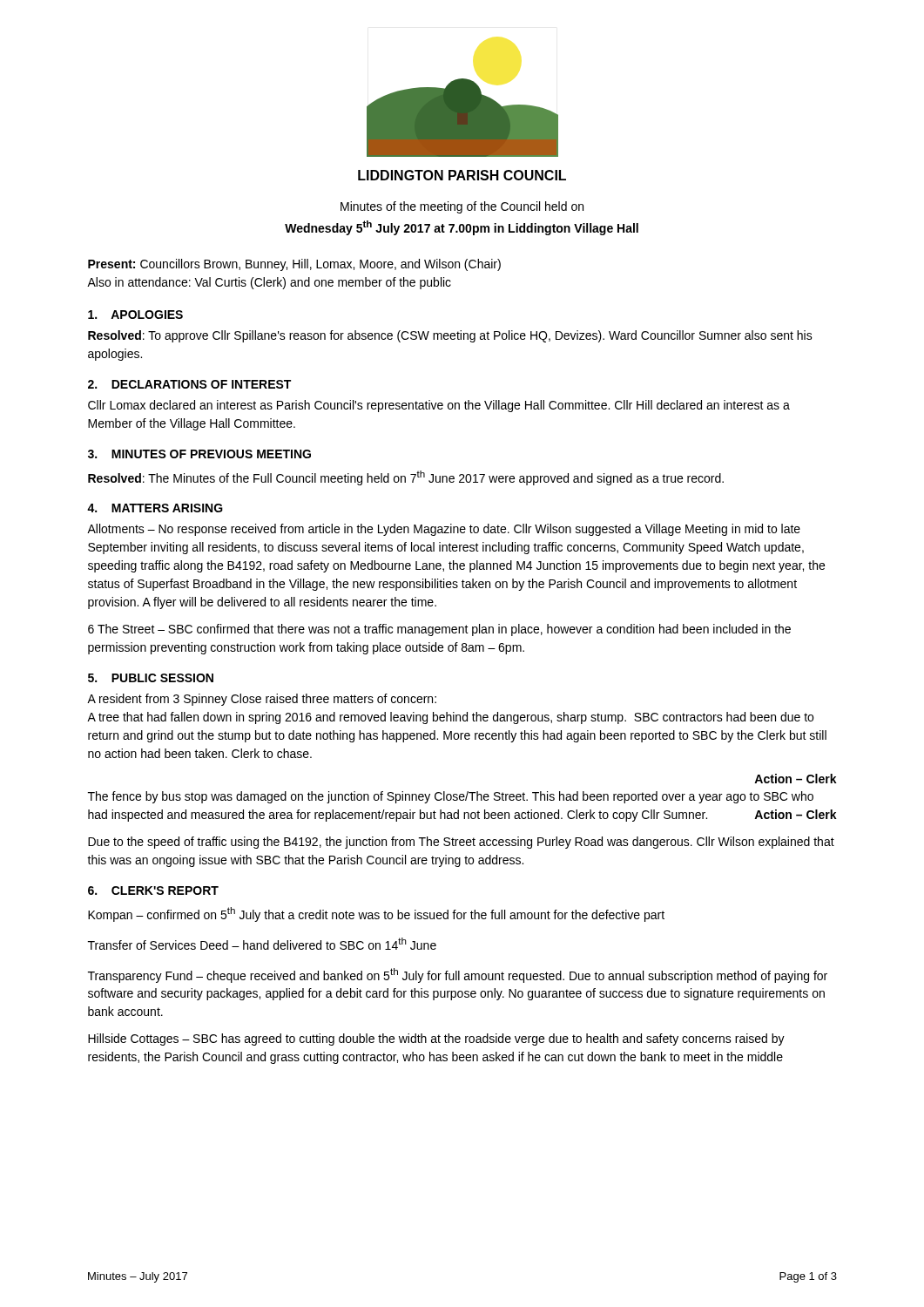Image resolution: width=924 pixels, height=1307 pixels.
Task: Find the block on this page that starts "Minutes of the meeting of the Council held"
Action: pos(462,217)
